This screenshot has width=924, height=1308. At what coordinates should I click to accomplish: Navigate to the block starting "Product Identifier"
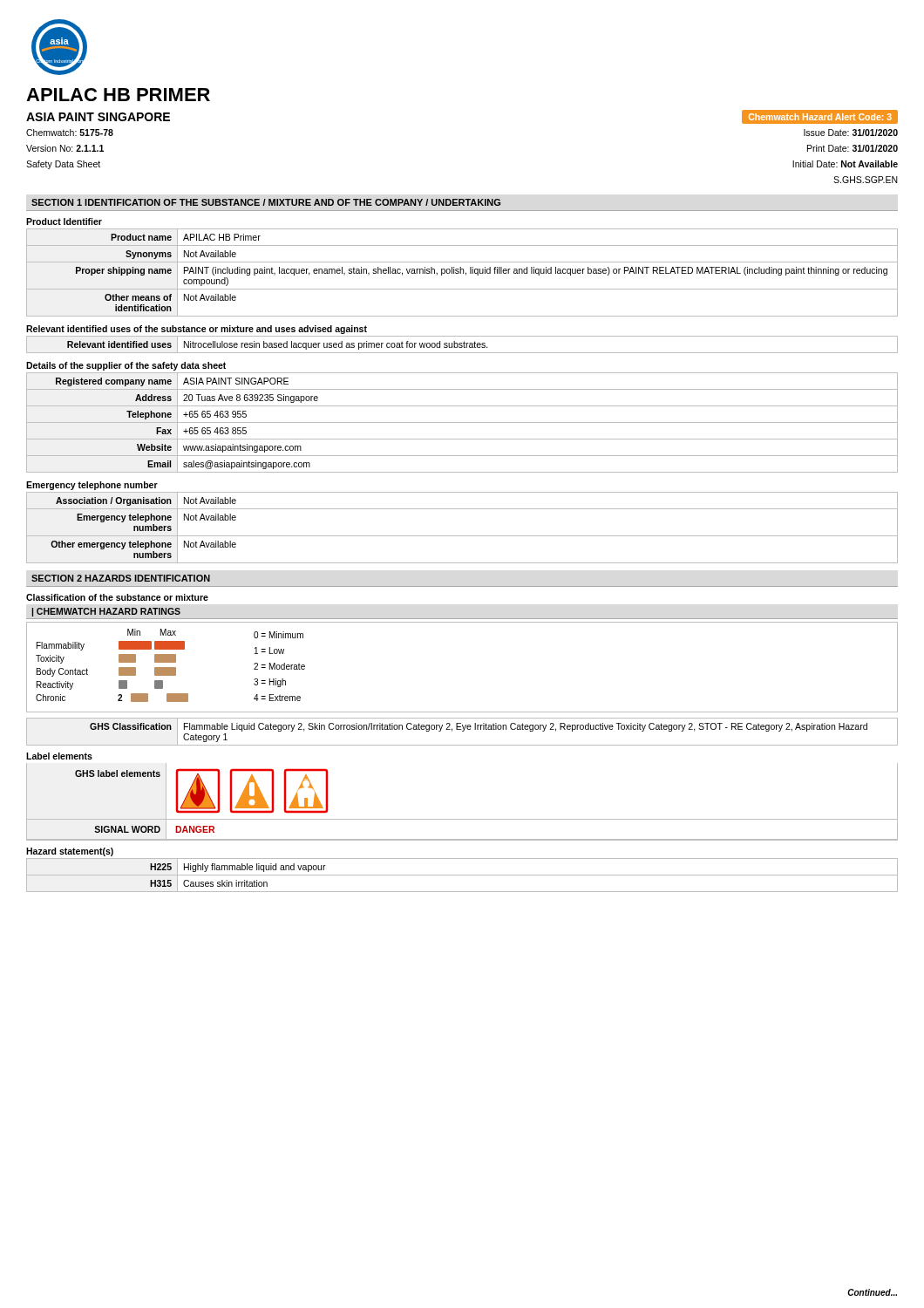(64, 222)
